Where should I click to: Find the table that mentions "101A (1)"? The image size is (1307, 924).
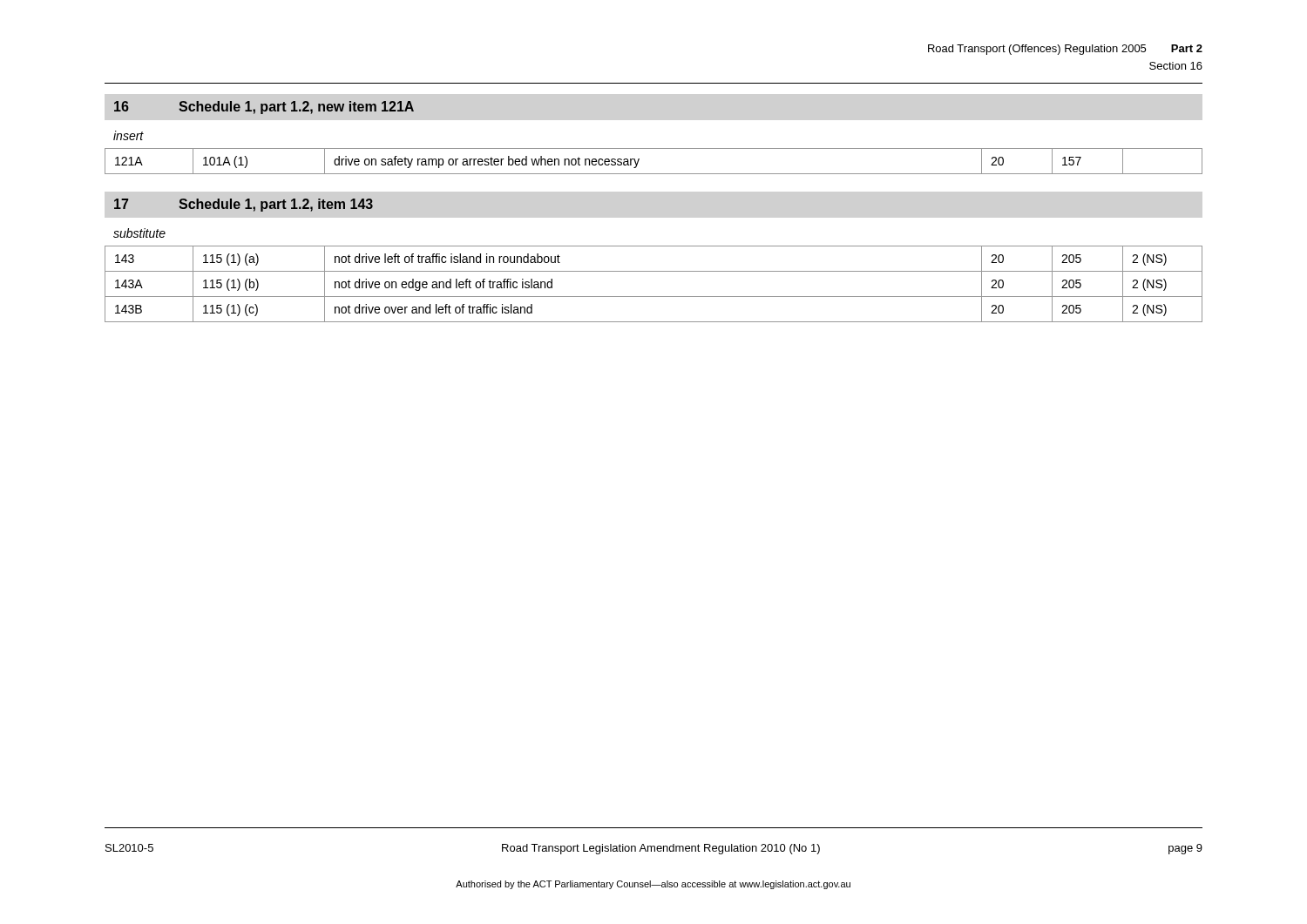654,161
